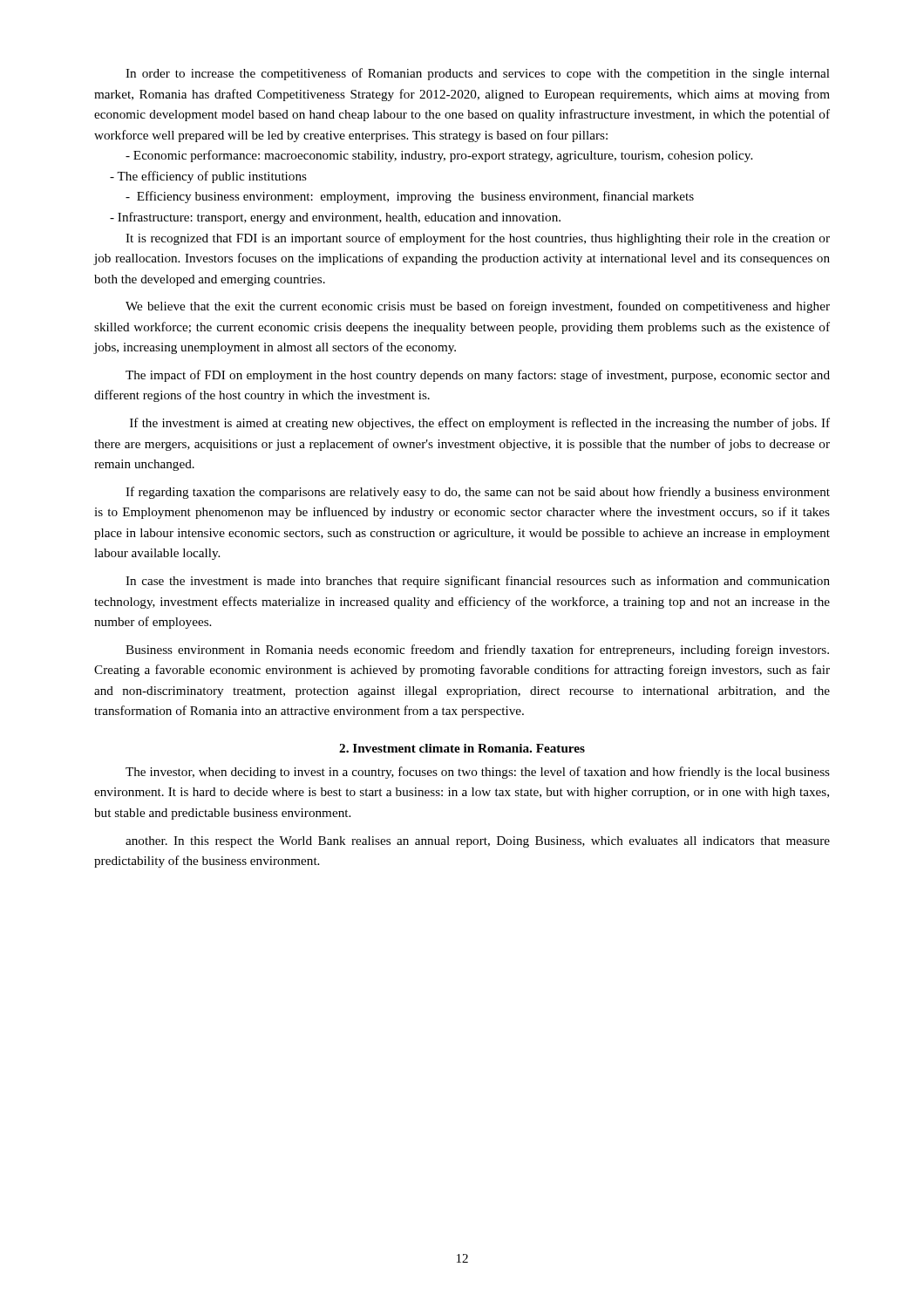
Task: Click on the region starting "2. Investment climate in Romania. Features"
Action: [x=462, y=748]
